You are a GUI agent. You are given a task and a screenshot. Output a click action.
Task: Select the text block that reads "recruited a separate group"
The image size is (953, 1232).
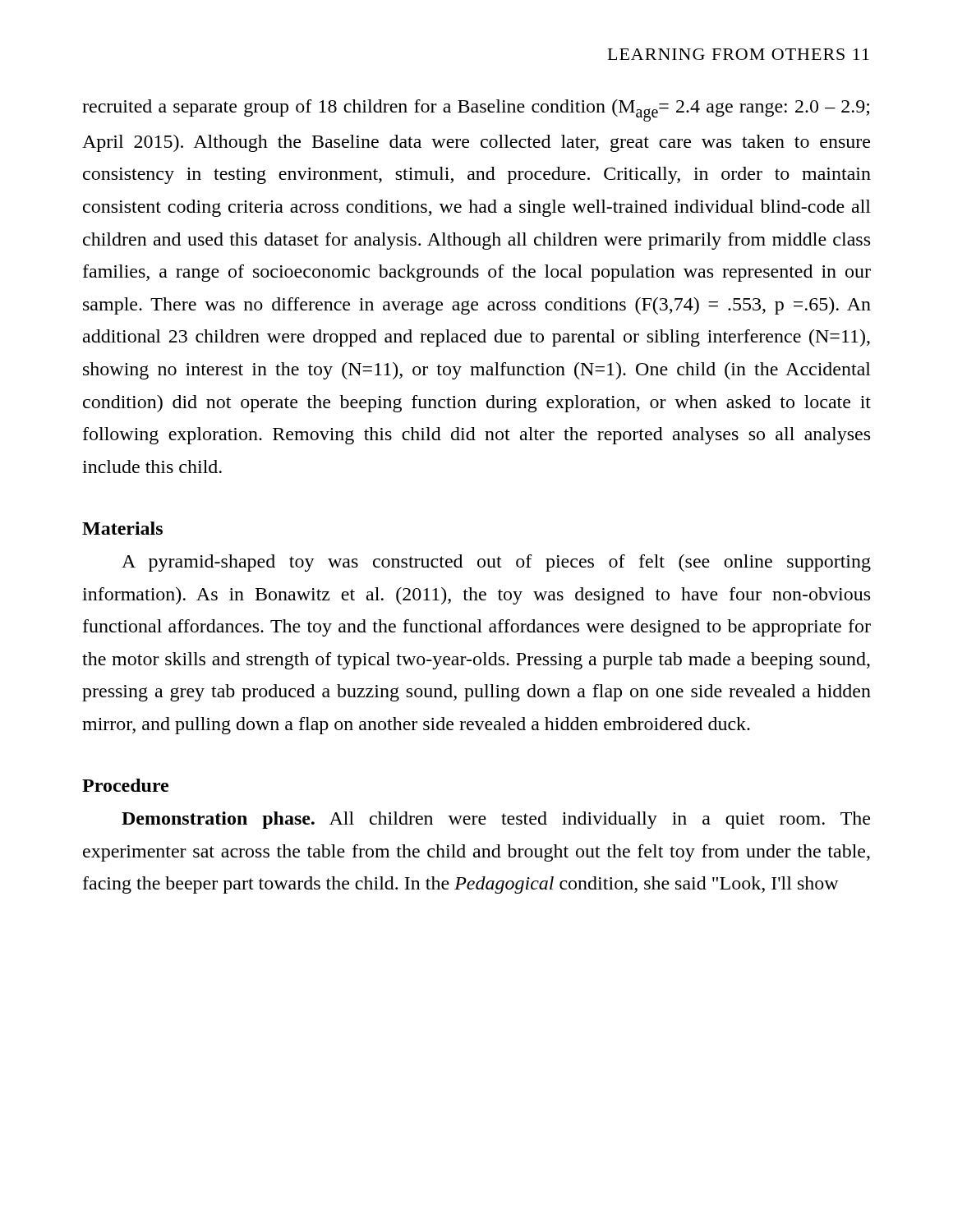click(x=476, y=286)
